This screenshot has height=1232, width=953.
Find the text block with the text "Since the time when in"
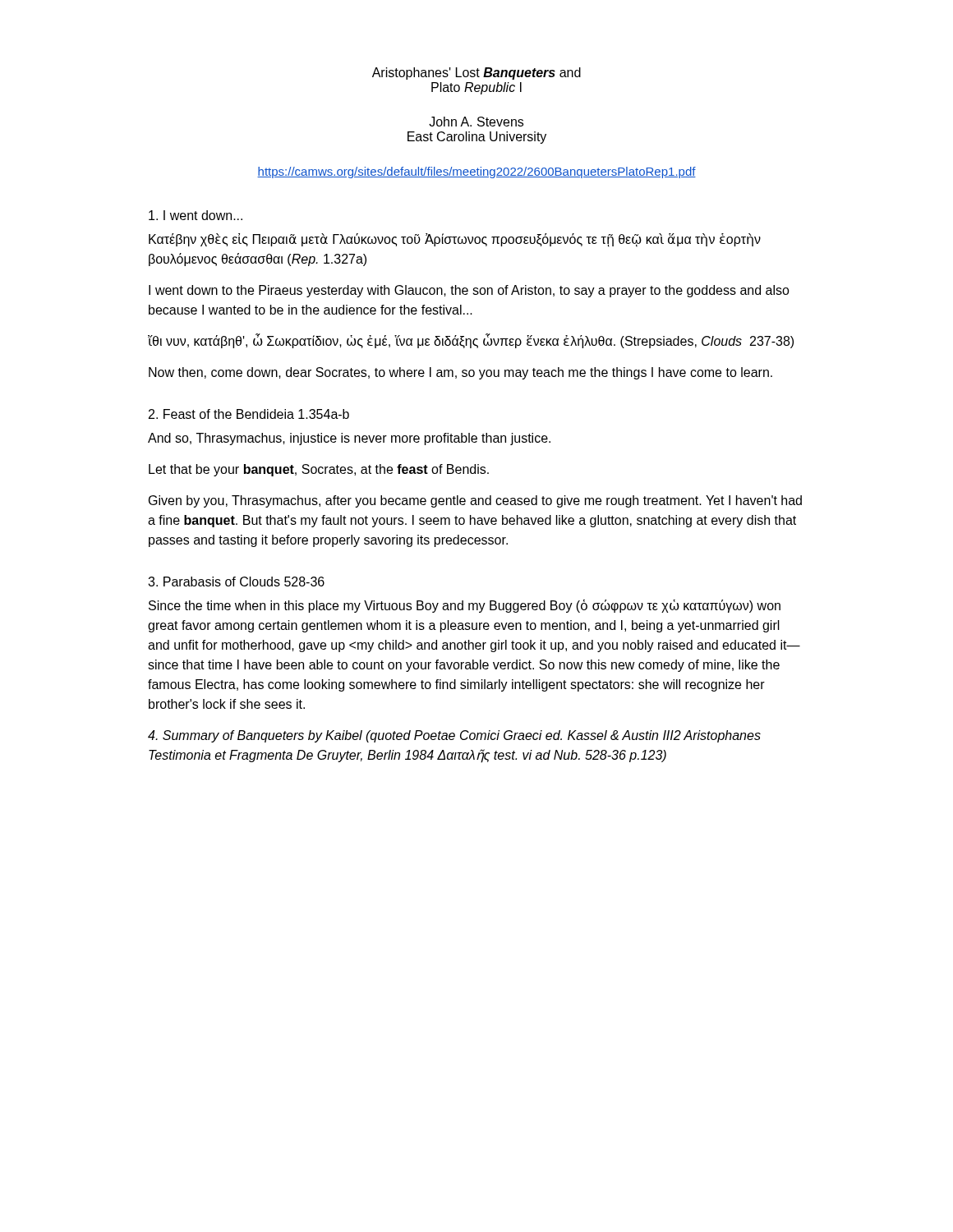coord(474,655)
